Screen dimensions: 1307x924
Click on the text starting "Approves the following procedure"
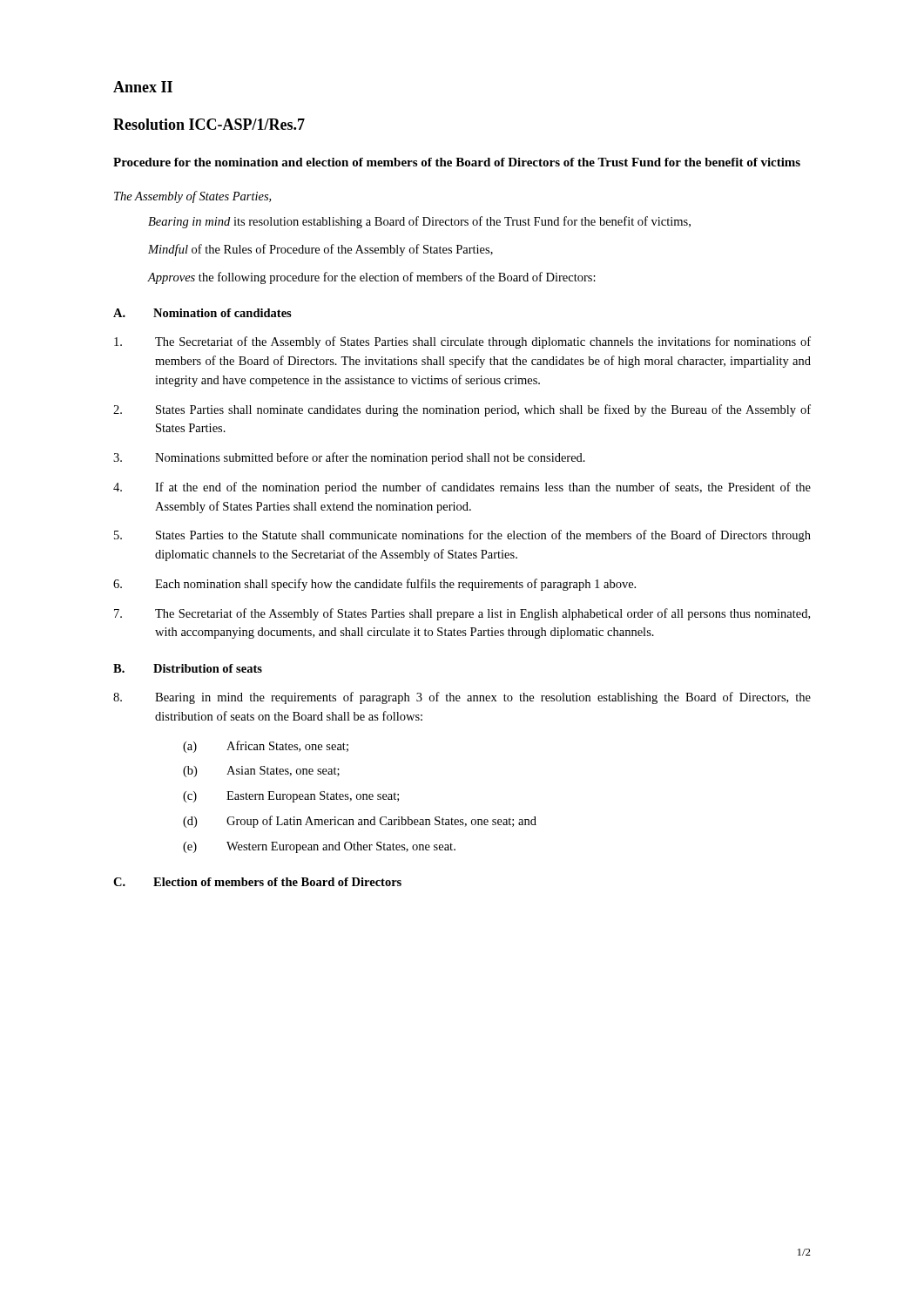[x=372, y=277]
